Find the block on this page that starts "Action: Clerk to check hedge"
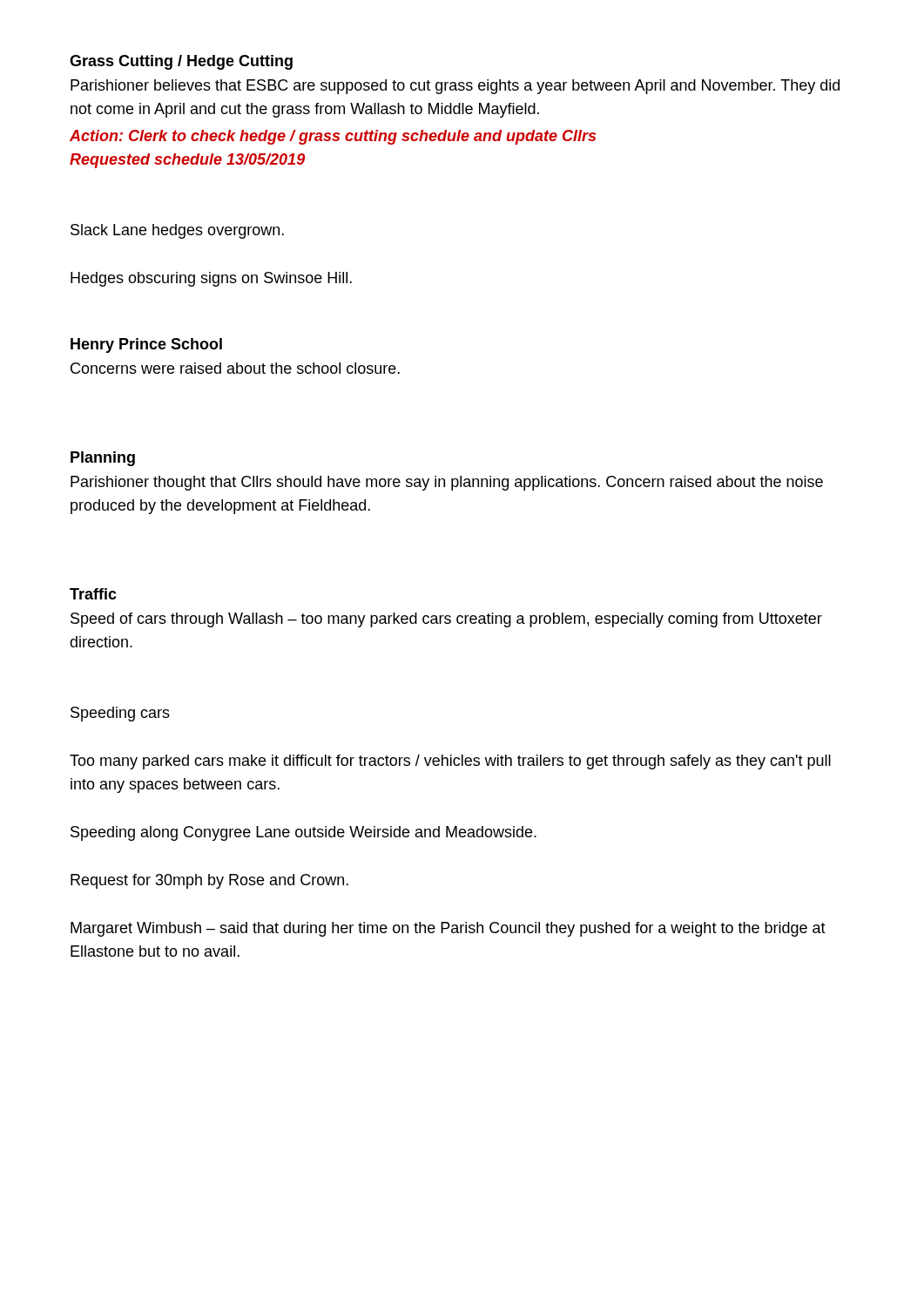Viewport: 924px width, 1307px height. point(333,148)
